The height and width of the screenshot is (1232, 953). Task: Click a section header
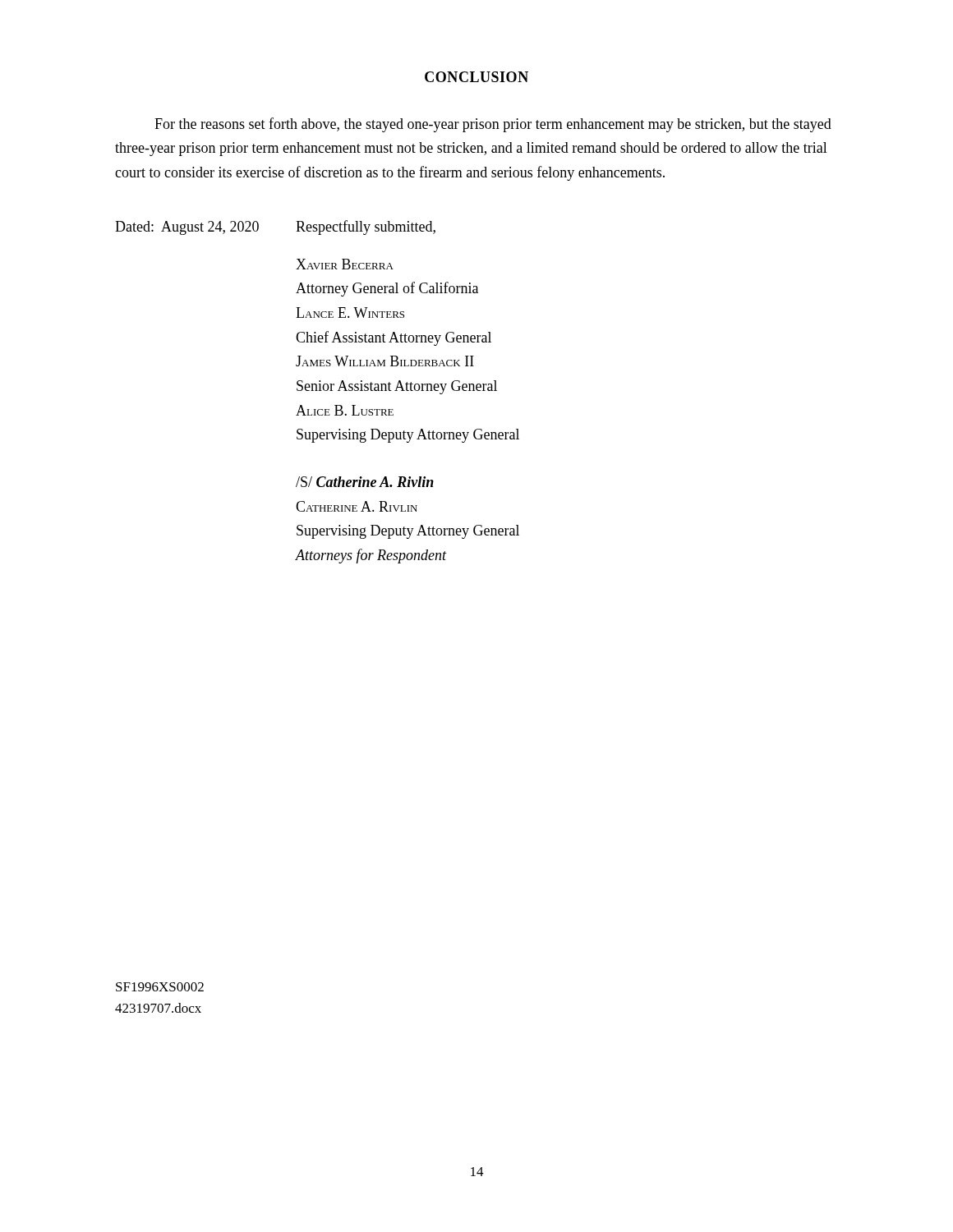[476, 77]
